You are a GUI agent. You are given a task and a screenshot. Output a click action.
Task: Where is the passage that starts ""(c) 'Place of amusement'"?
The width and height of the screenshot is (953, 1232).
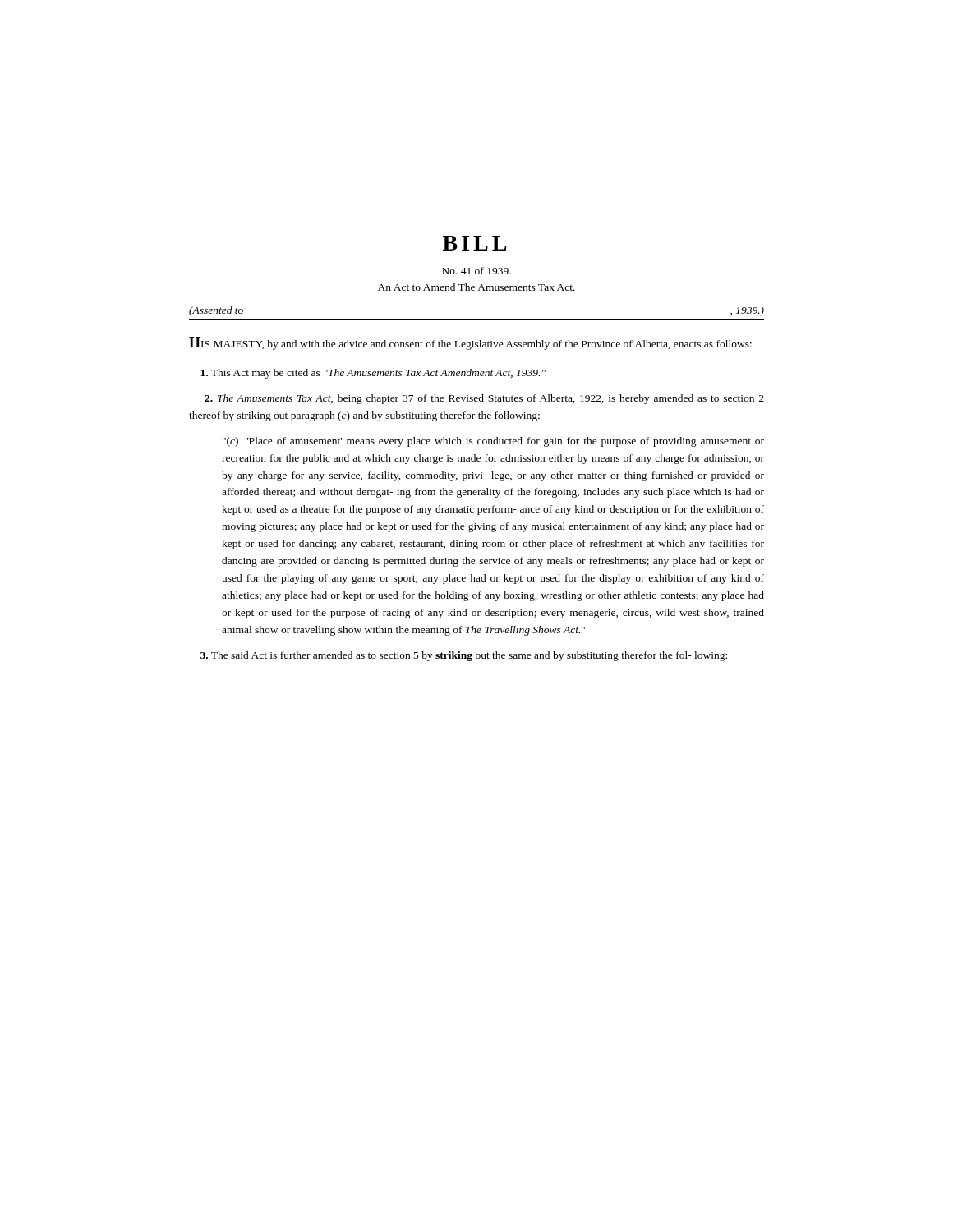click(493, 535)
